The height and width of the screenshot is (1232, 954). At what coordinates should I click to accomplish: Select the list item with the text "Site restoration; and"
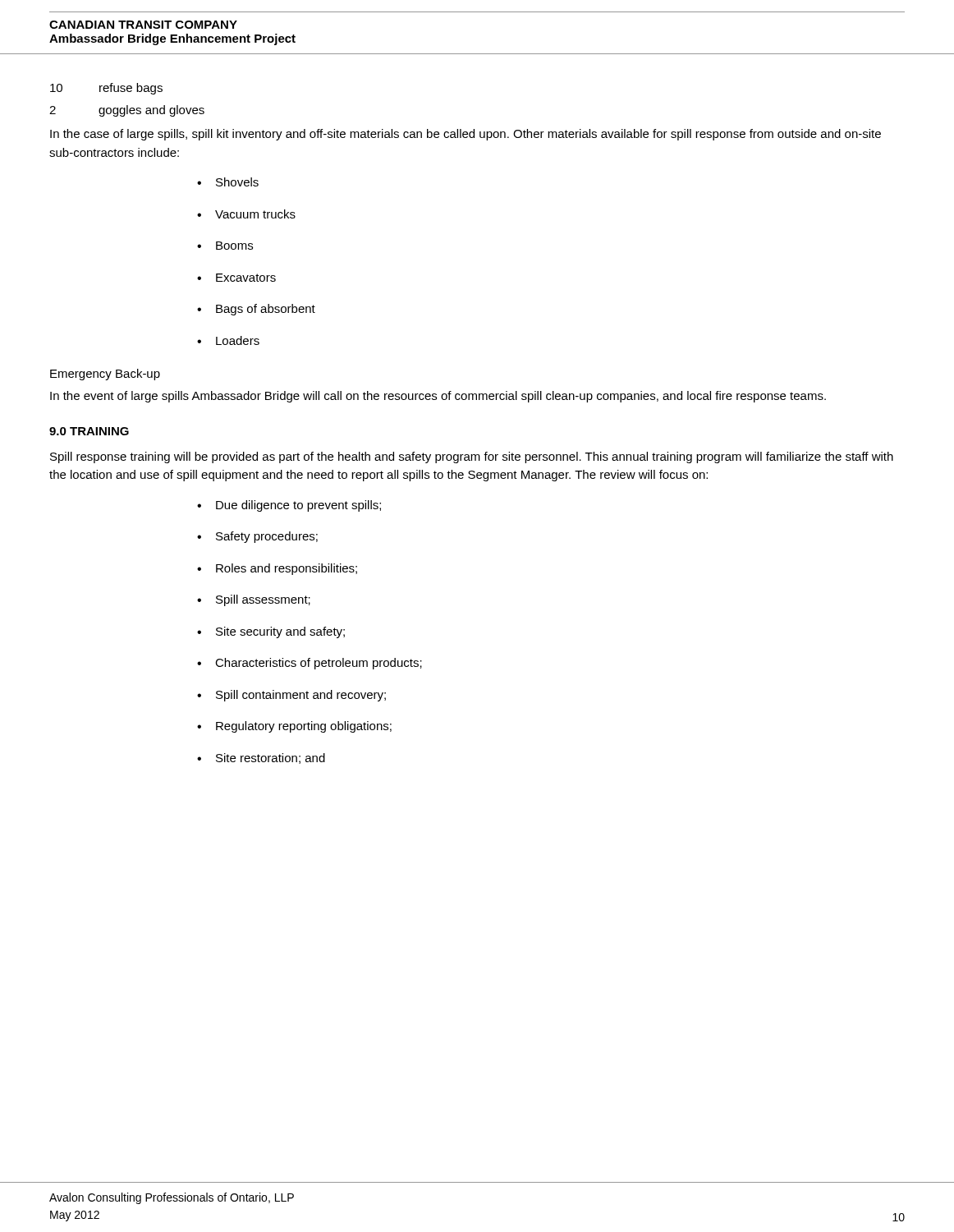[x=270, y=757]
